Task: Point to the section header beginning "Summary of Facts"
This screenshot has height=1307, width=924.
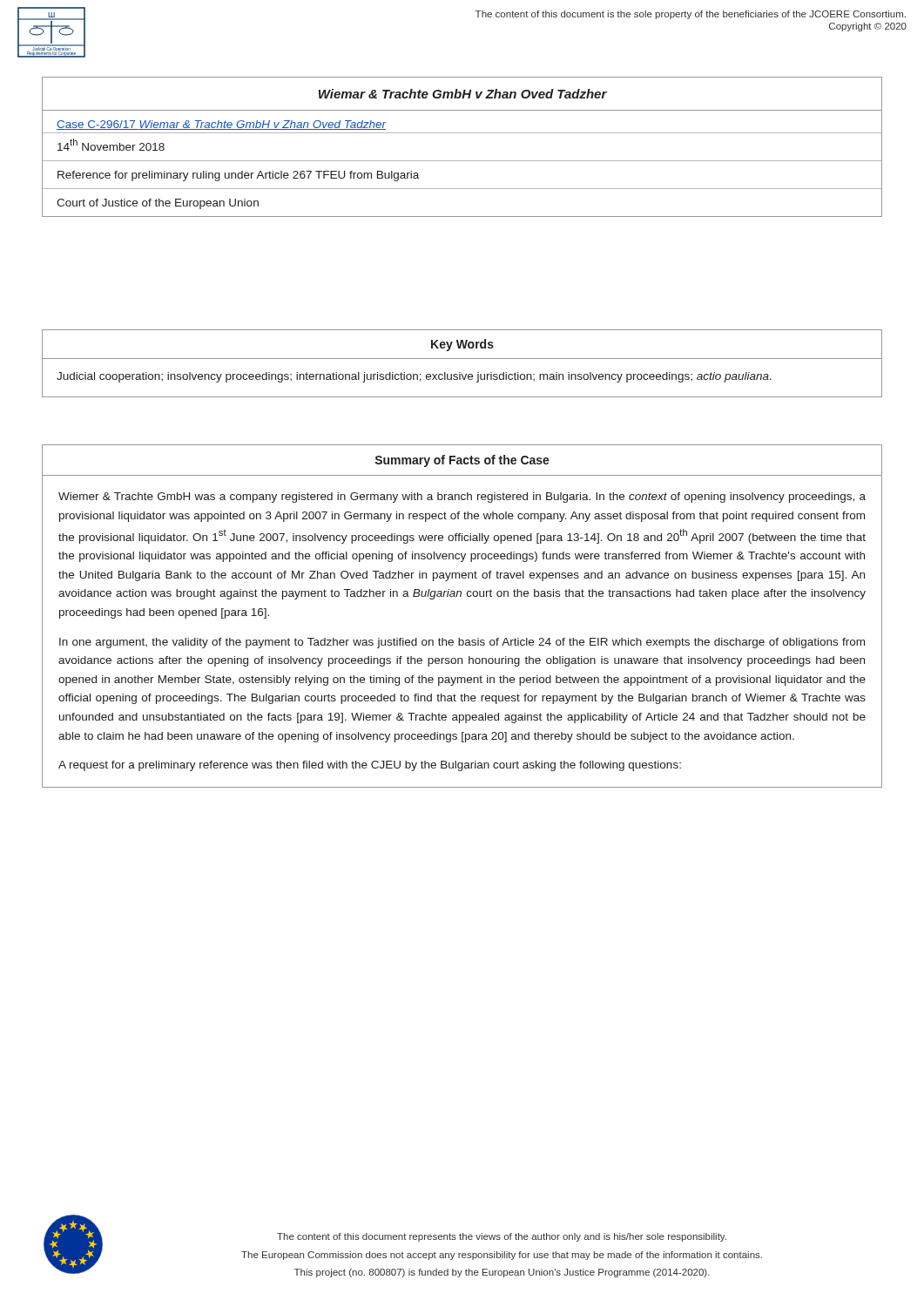Action: click(462, 460)
